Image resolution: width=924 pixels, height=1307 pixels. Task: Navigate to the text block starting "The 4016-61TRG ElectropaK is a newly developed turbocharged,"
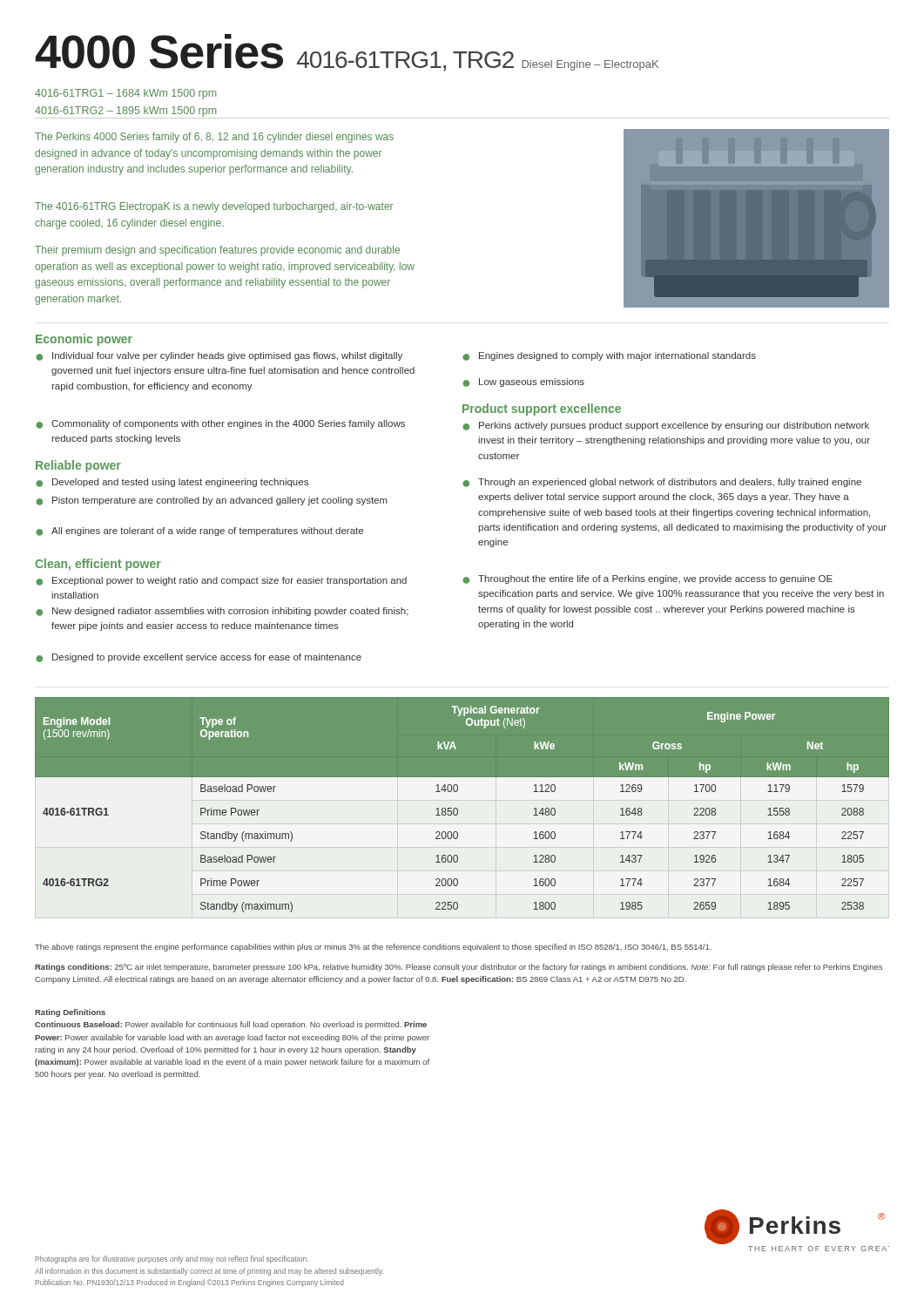tap(226, 215)
